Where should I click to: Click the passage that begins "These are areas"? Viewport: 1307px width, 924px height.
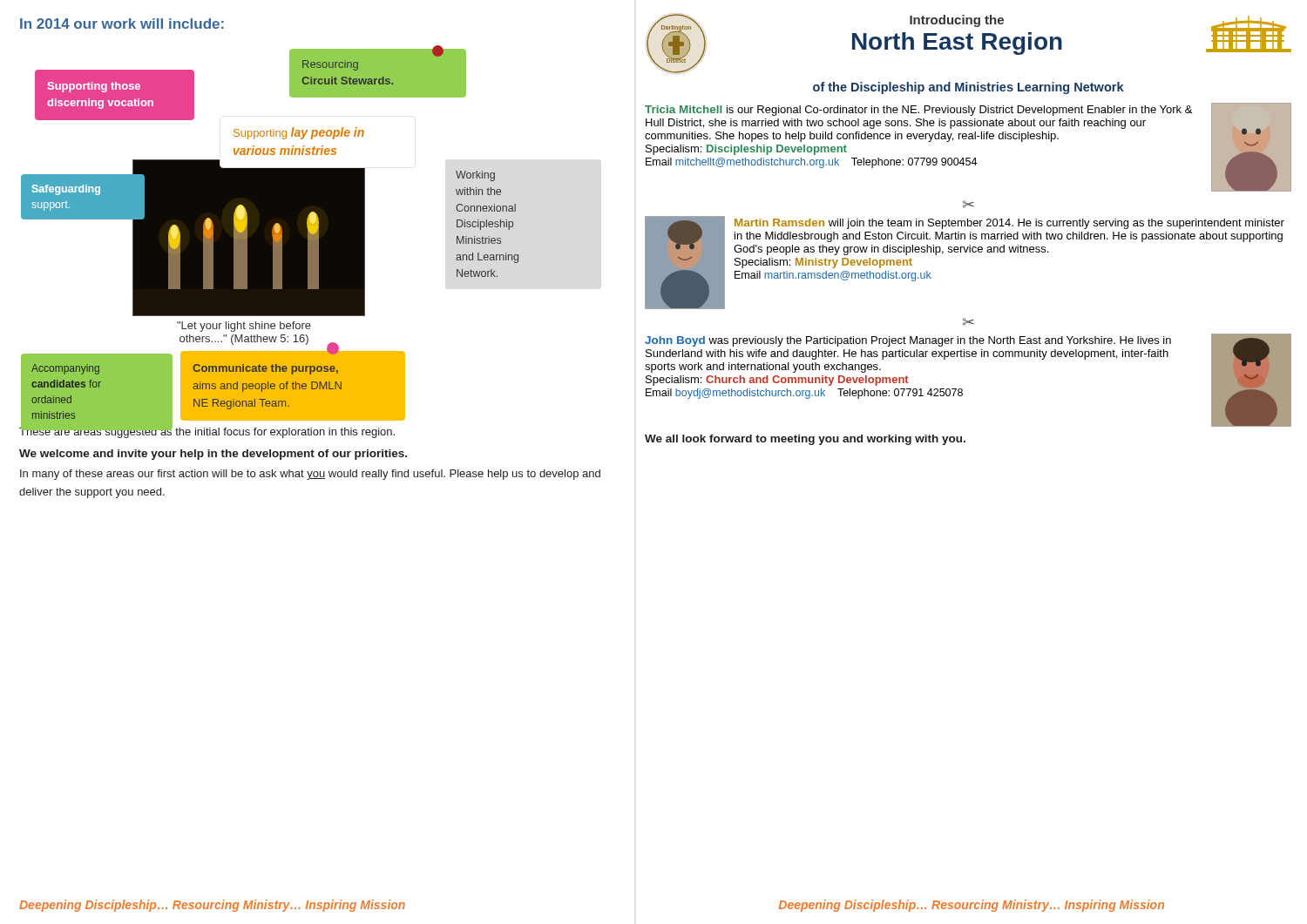point(207,432)
